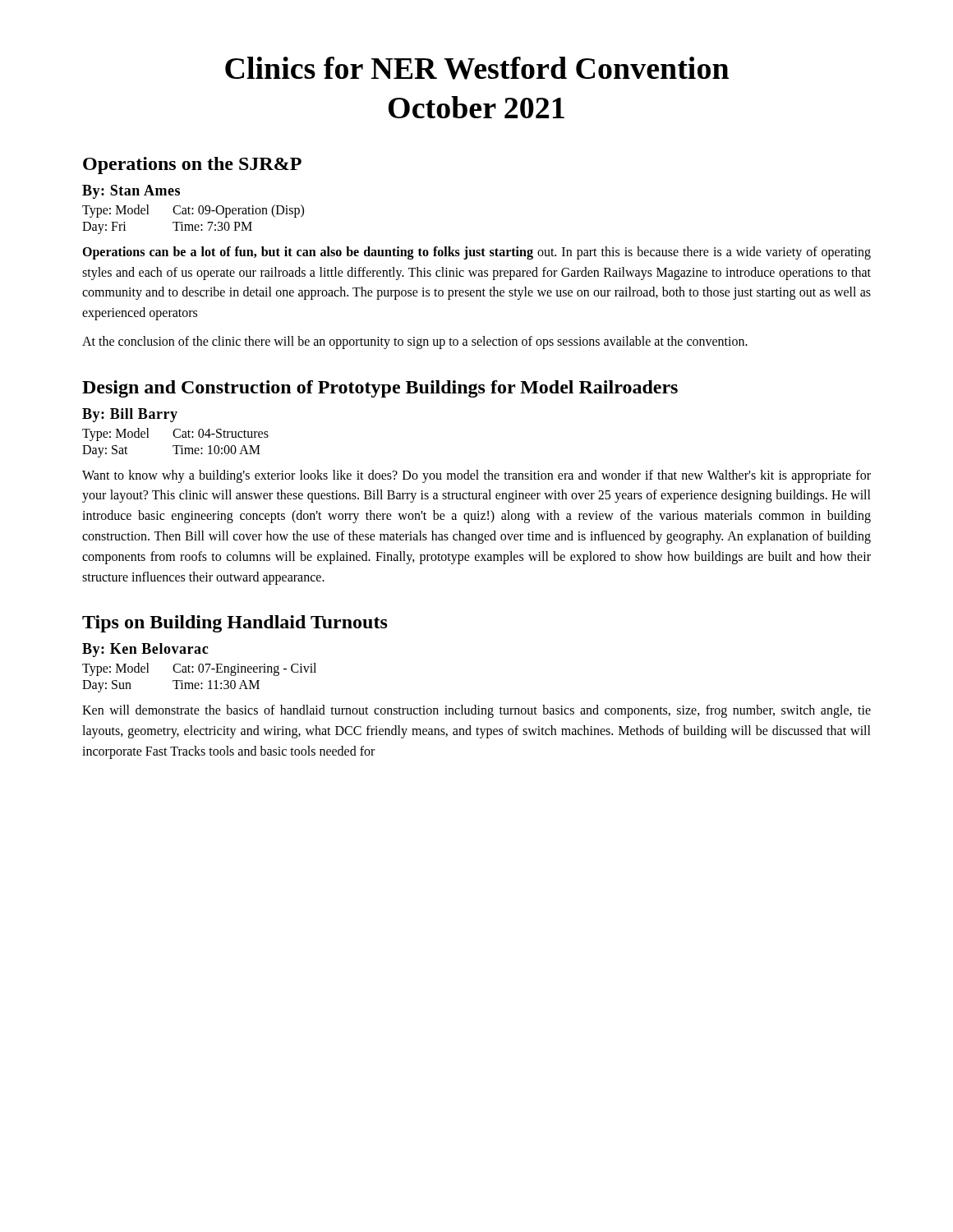Click on the passage starting "Tips on Building Handlaid Turnouts"
Viewport: 953px width, 1232px height.
(x=235, y=622)
